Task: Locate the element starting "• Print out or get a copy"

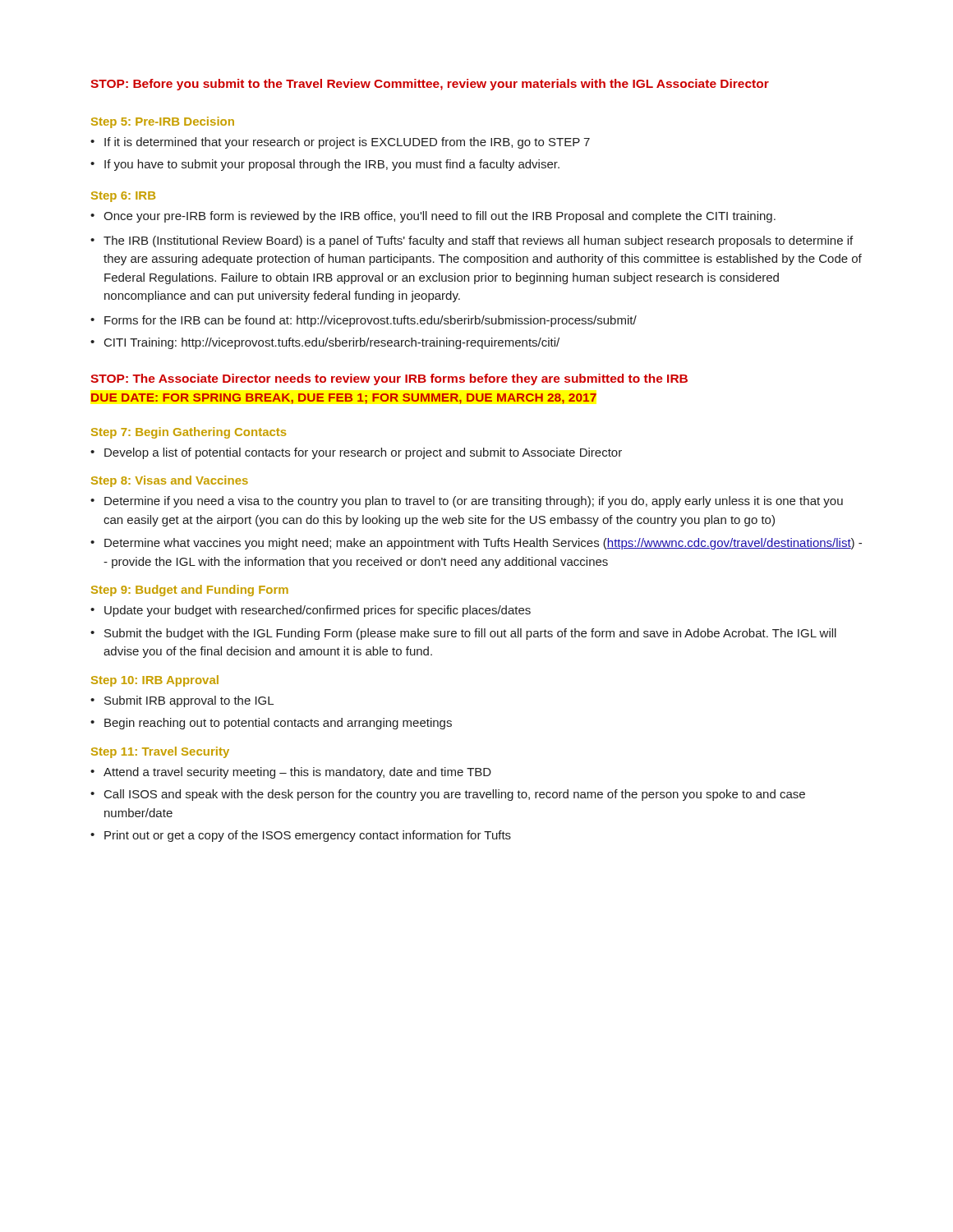Action: (x=476, y=836)
